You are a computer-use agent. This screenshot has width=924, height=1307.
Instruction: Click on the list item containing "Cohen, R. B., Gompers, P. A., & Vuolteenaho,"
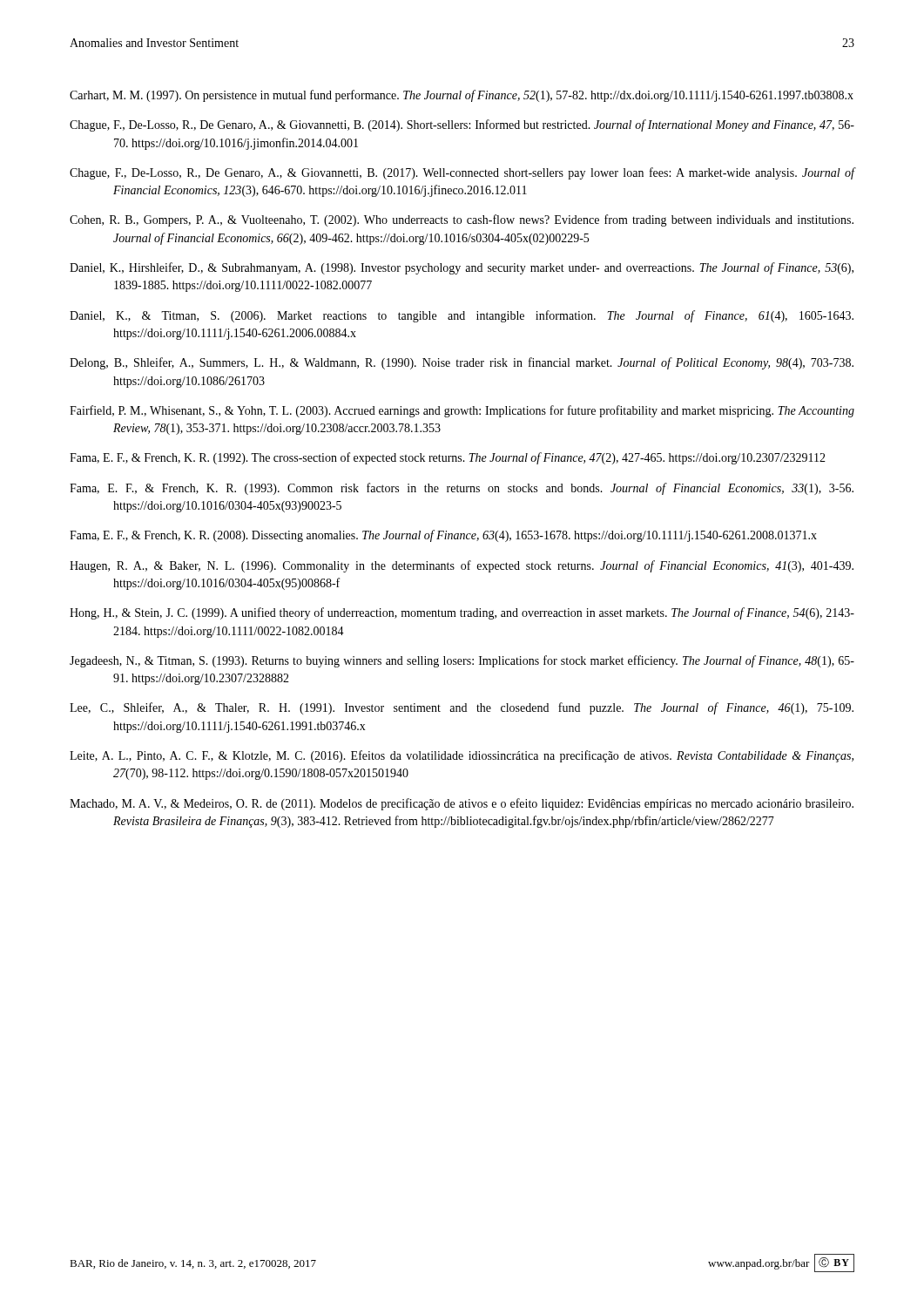point(462,229)
